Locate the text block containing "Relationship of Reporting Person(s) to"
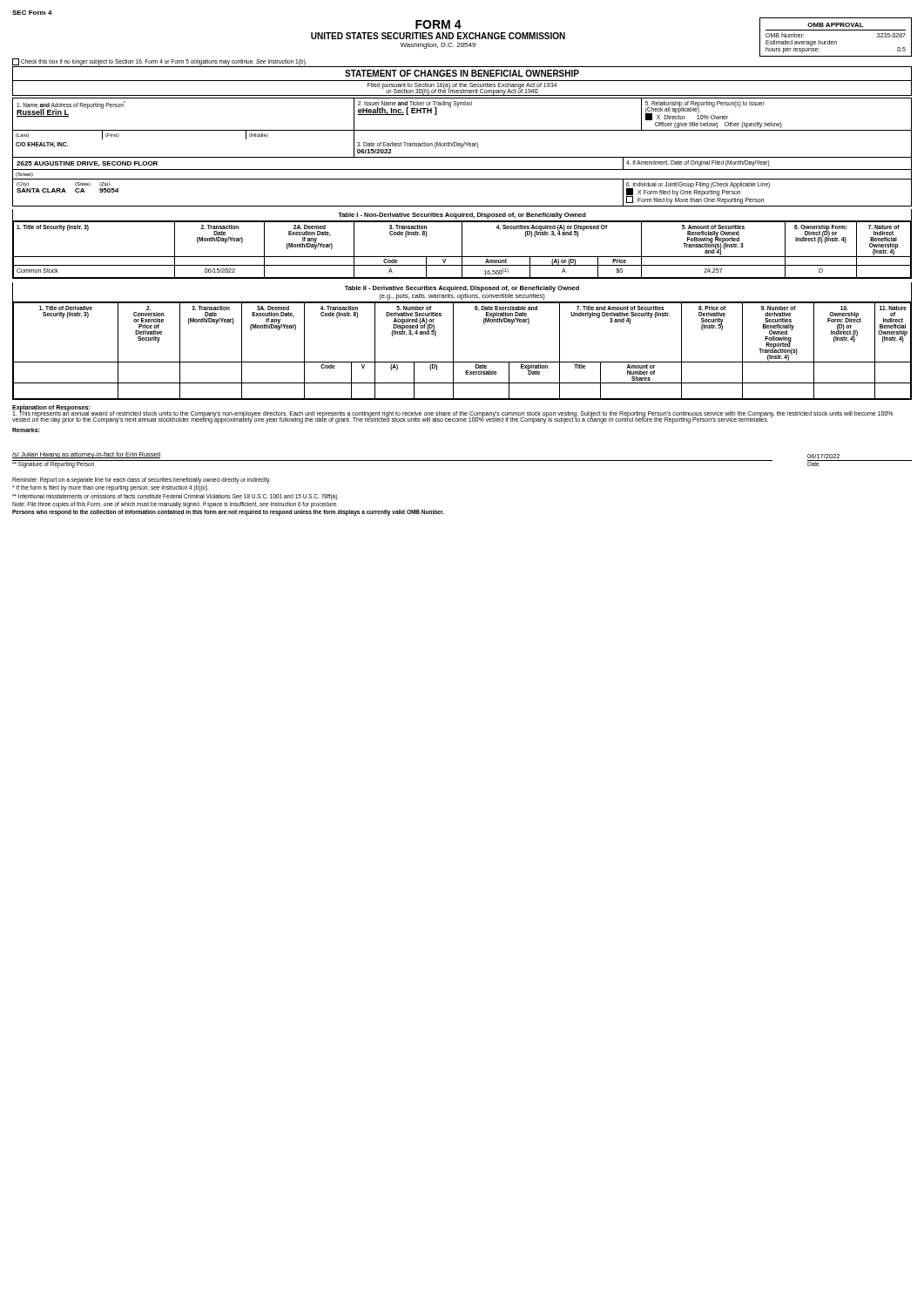Viewport: 924px width, 1307px height. [x=705, y=106]
